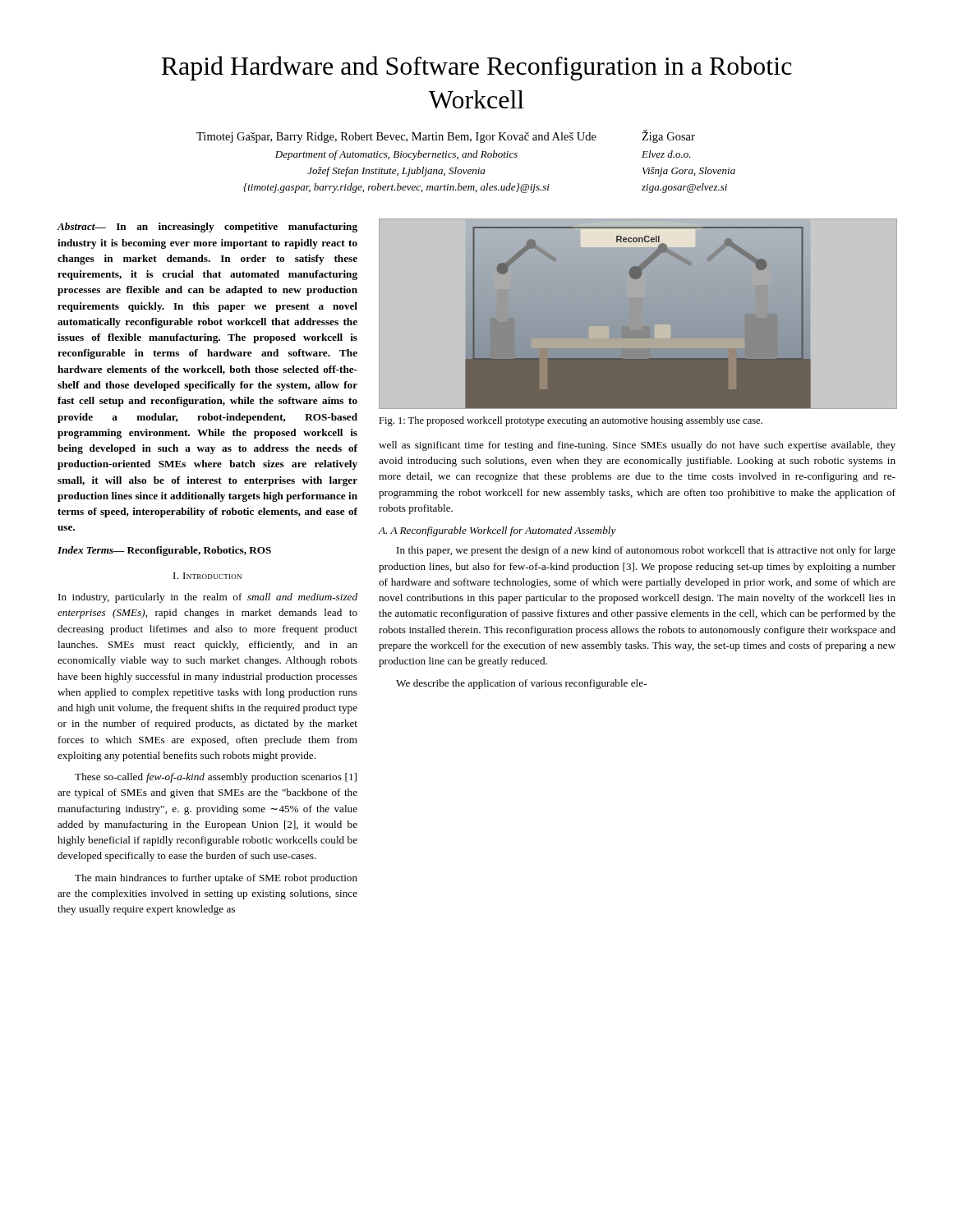The image size is (953, 1232).
Task: Find the element starting "Abstract— In an increasingly"
Action: [x=207, y=377]
